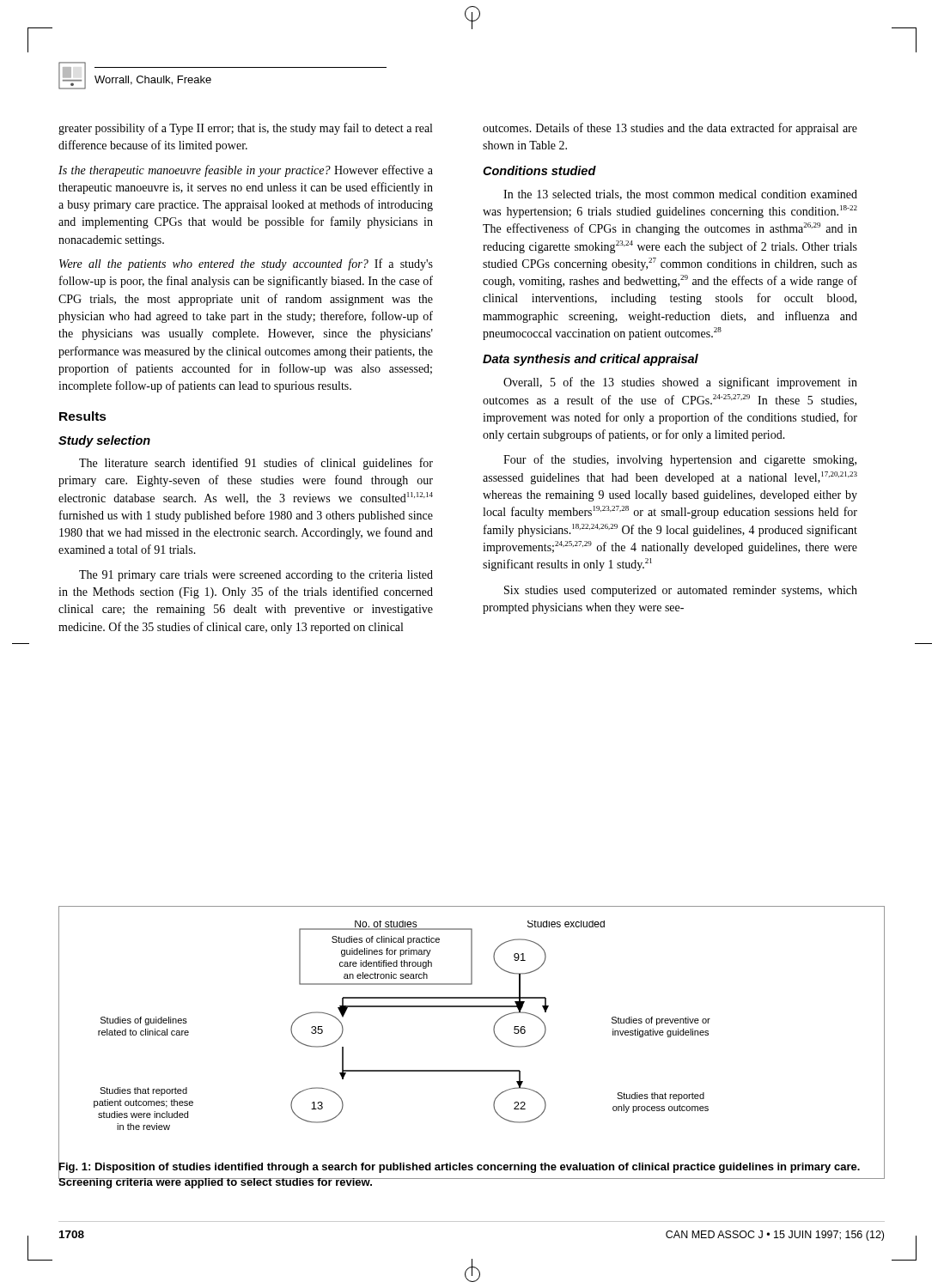Locate the text block that says "Were all the patients who entered the study"
Screen dimensions: 1288x944
point(246,326)
